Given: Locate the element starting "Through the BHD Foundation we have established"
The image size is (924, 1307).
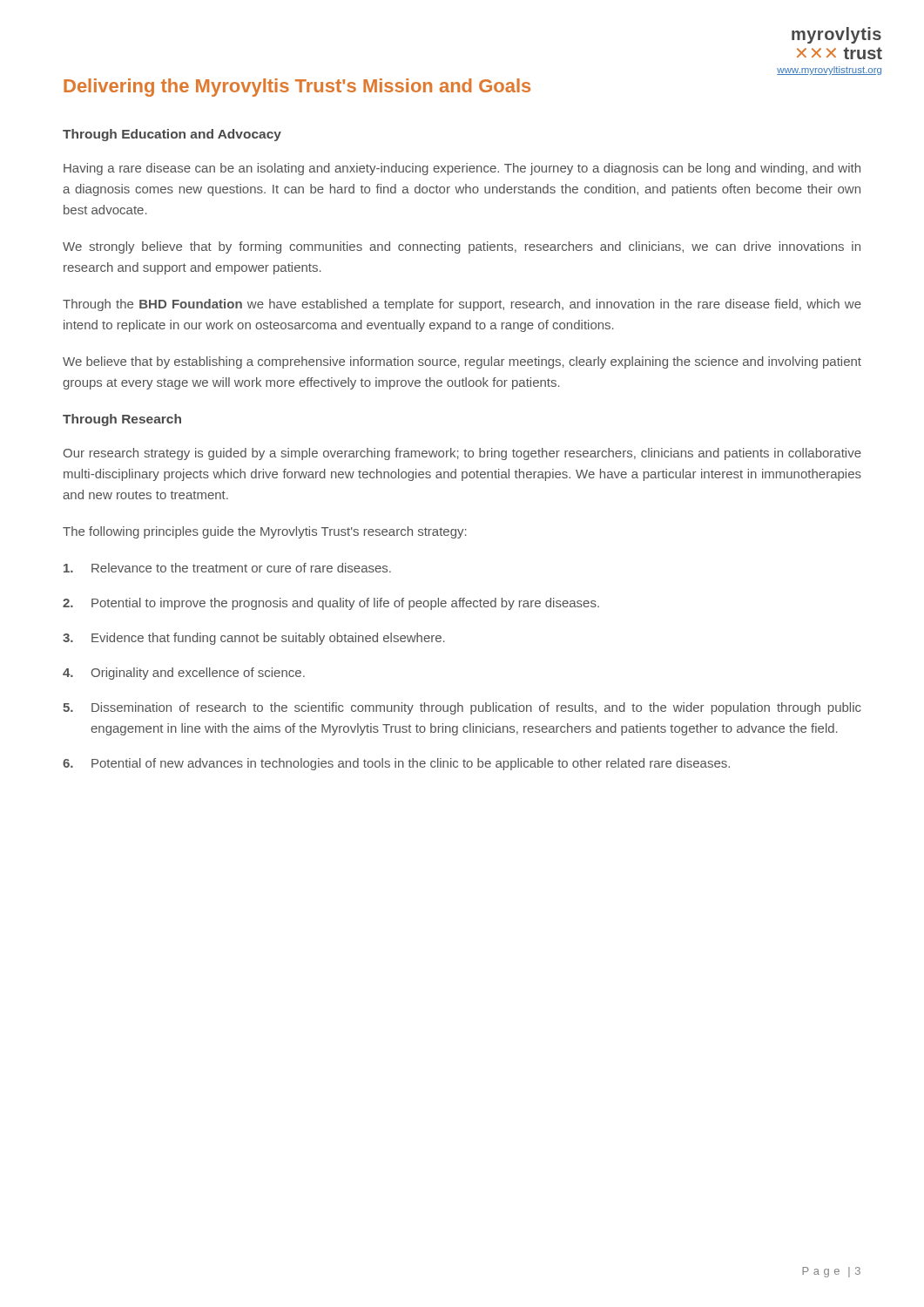Looking at the screenshot, I should (462, 314).
